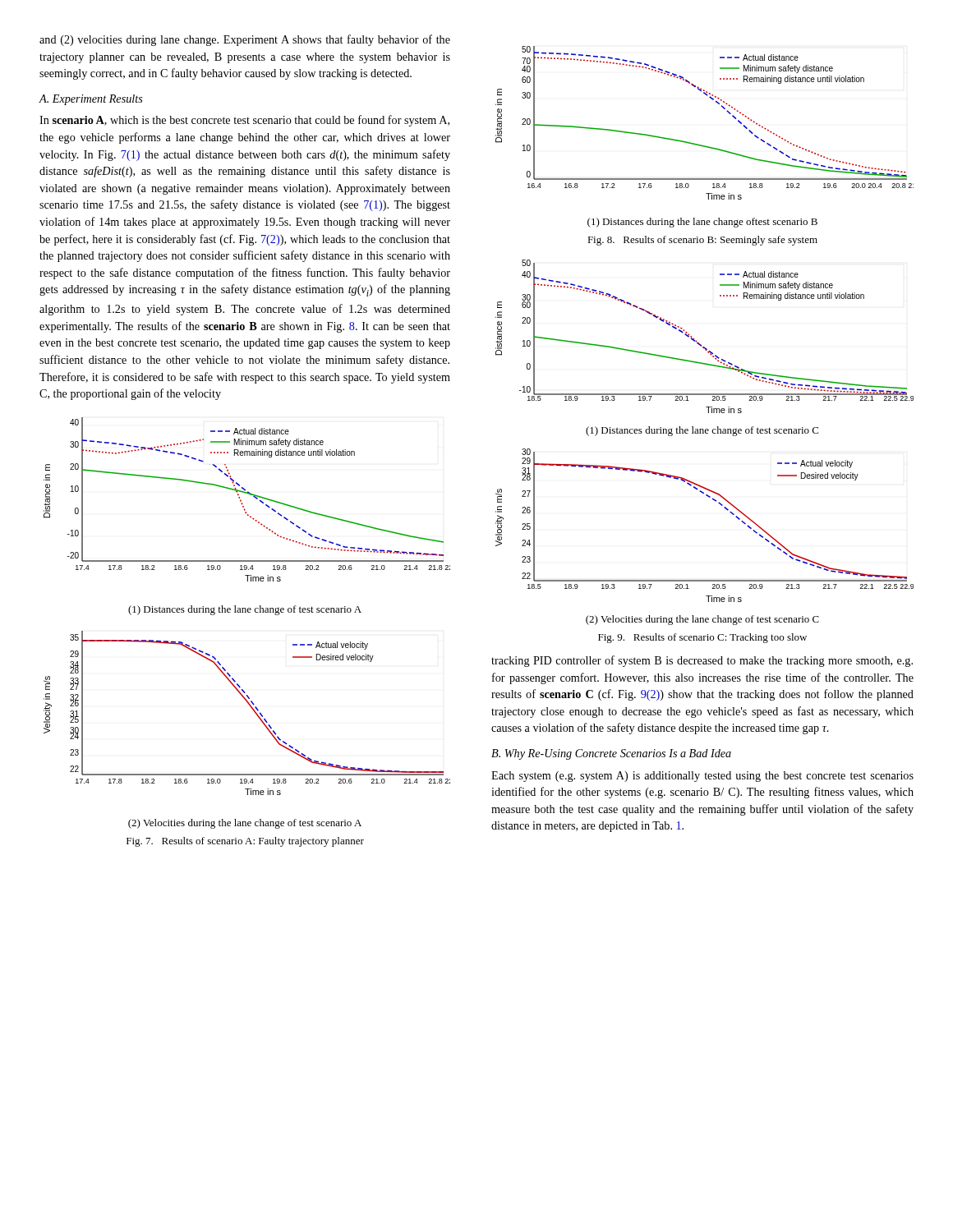Point to the caption beginning "Fig. 7. Results of"
This screenshot has width=953, height=1232.
[245, 840]
